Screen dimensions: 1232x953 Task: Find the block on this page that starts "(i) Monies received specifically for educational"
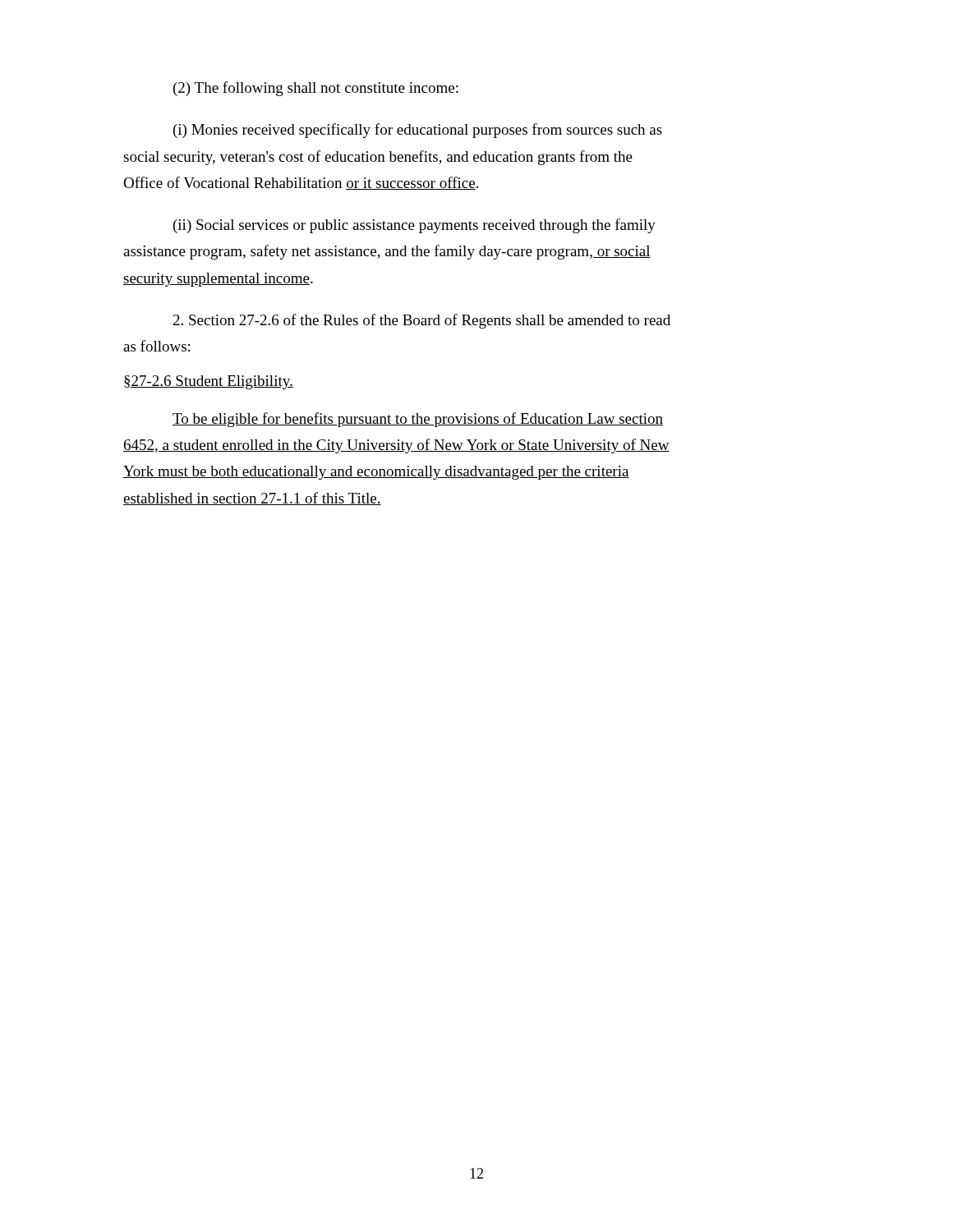pos(476,157)
